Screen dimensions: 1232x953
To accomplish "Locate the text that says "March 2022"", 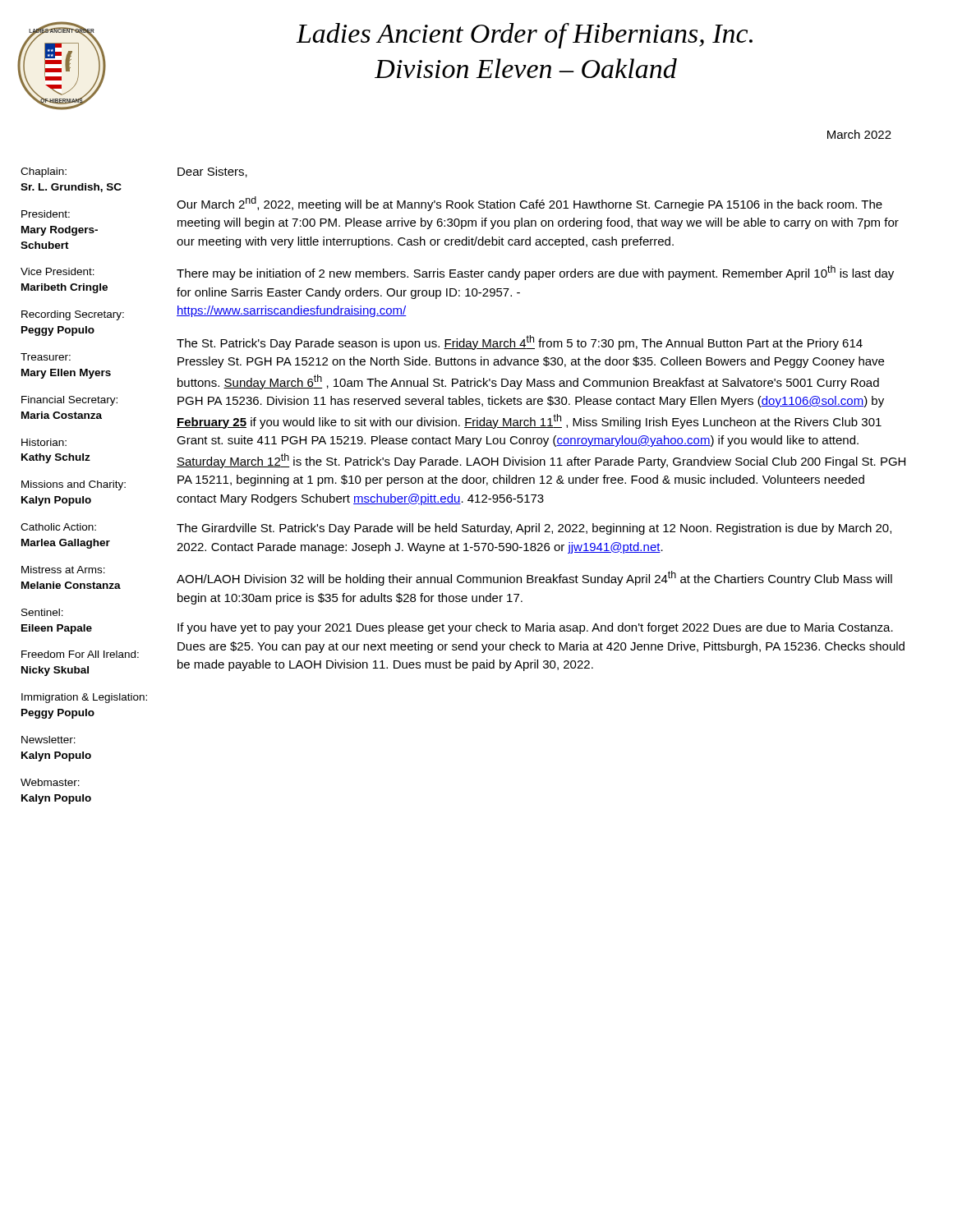I will (859, 134).
